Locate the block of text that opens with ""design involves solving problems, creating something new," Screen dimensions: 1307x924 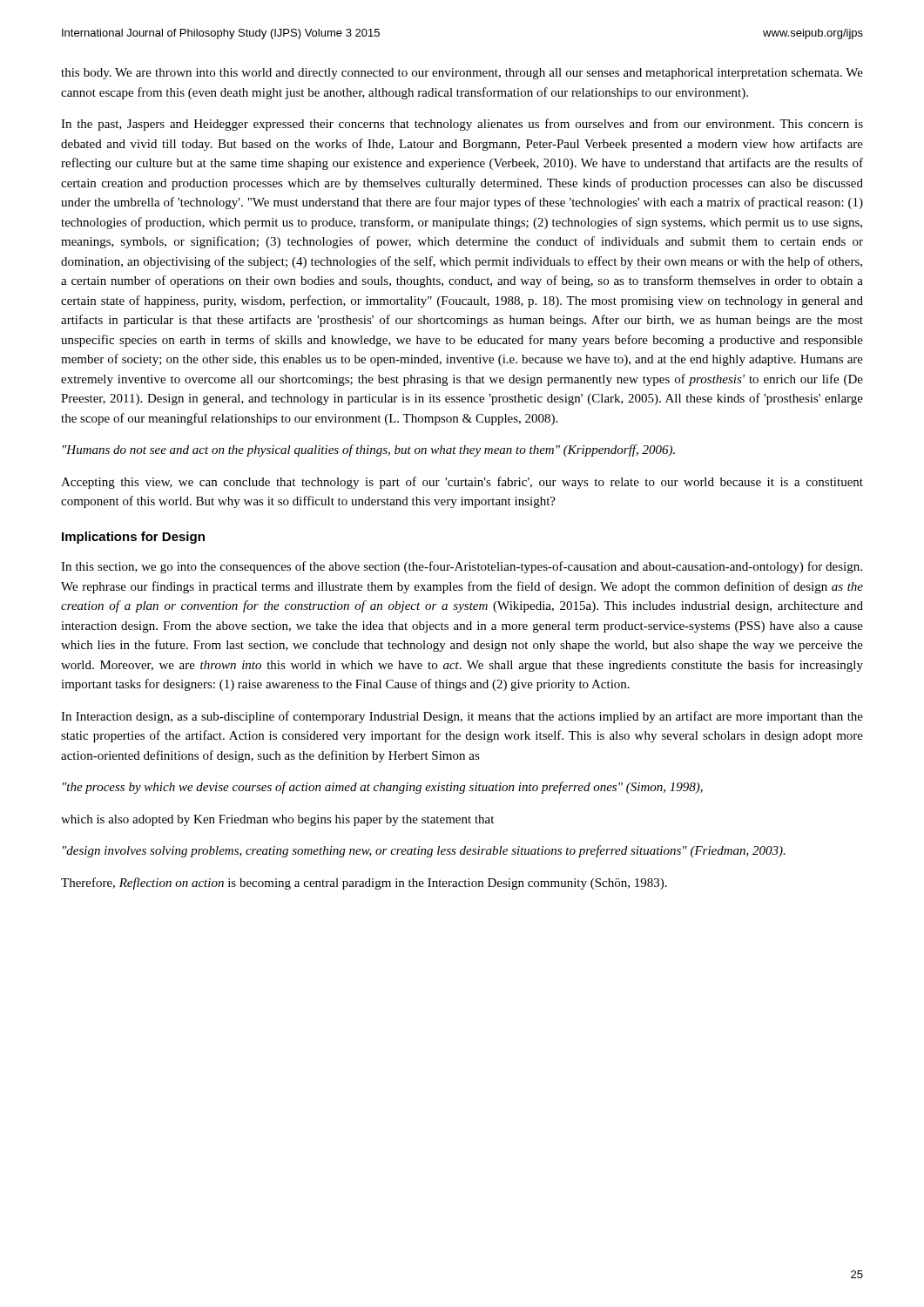[x=424, y=850]
